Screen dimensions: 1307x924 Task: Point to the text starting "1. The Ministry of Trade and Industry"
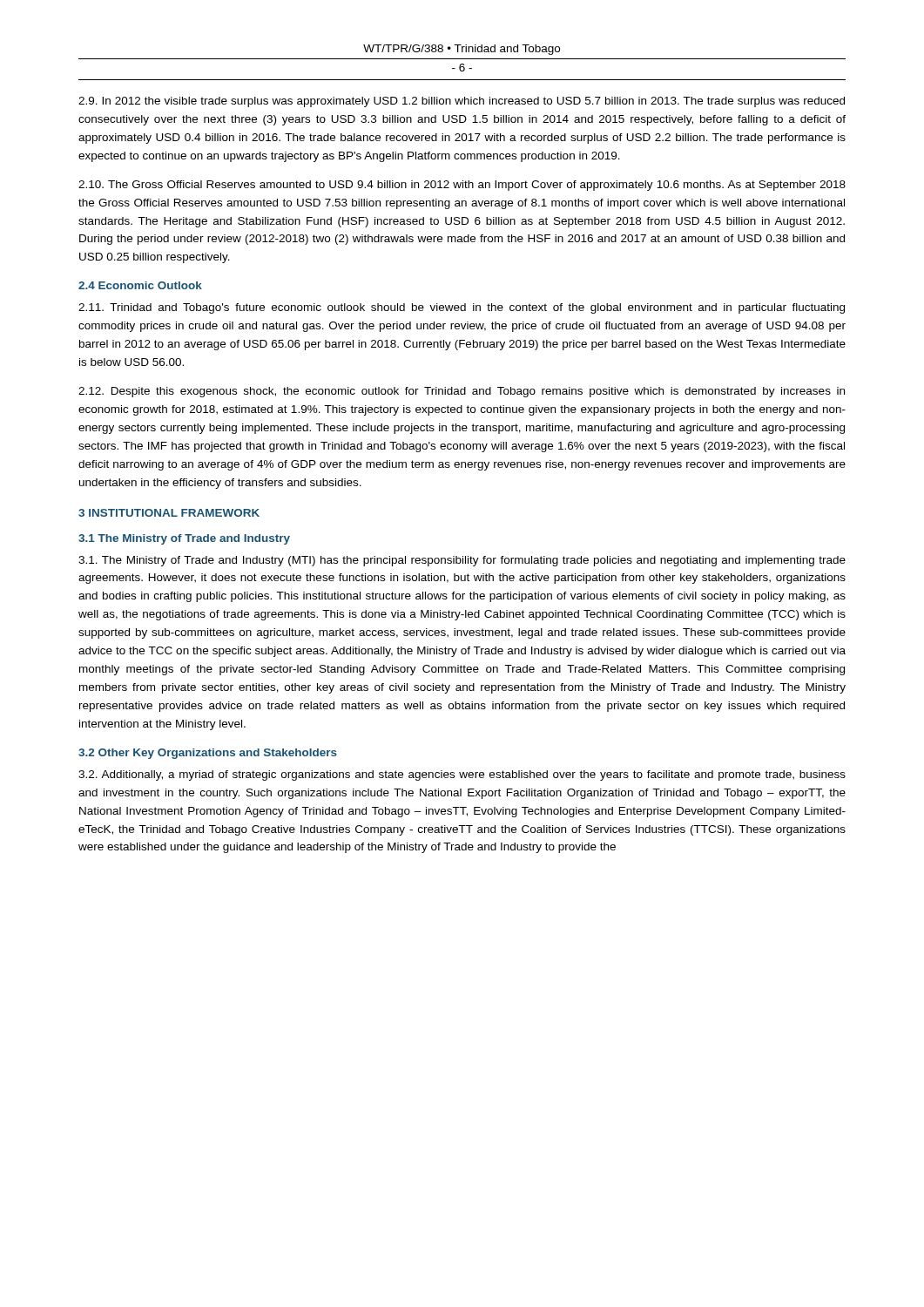[x=462, y=641]
